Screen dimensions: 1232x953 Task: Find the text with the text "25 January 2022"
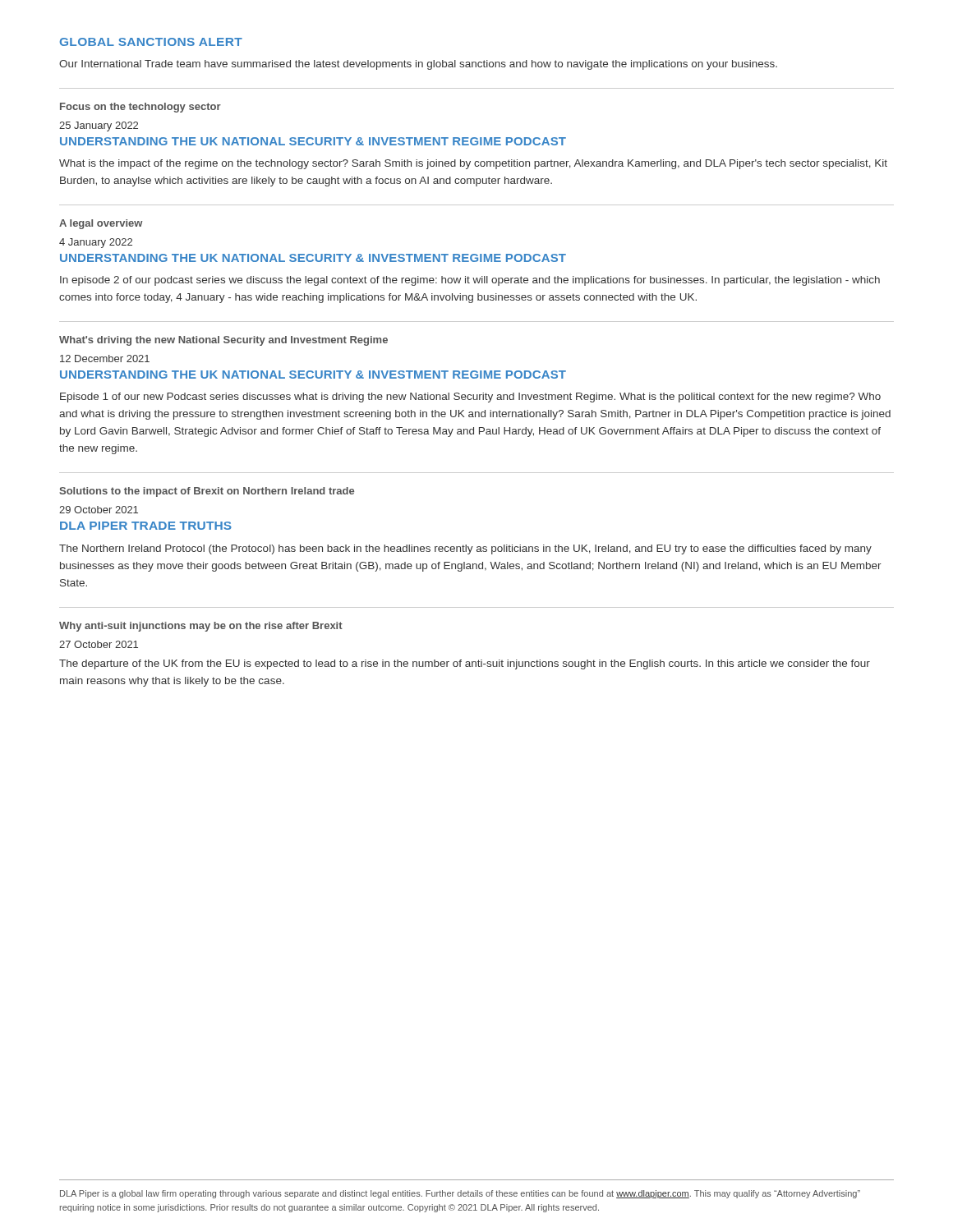(x=99, y=126)
